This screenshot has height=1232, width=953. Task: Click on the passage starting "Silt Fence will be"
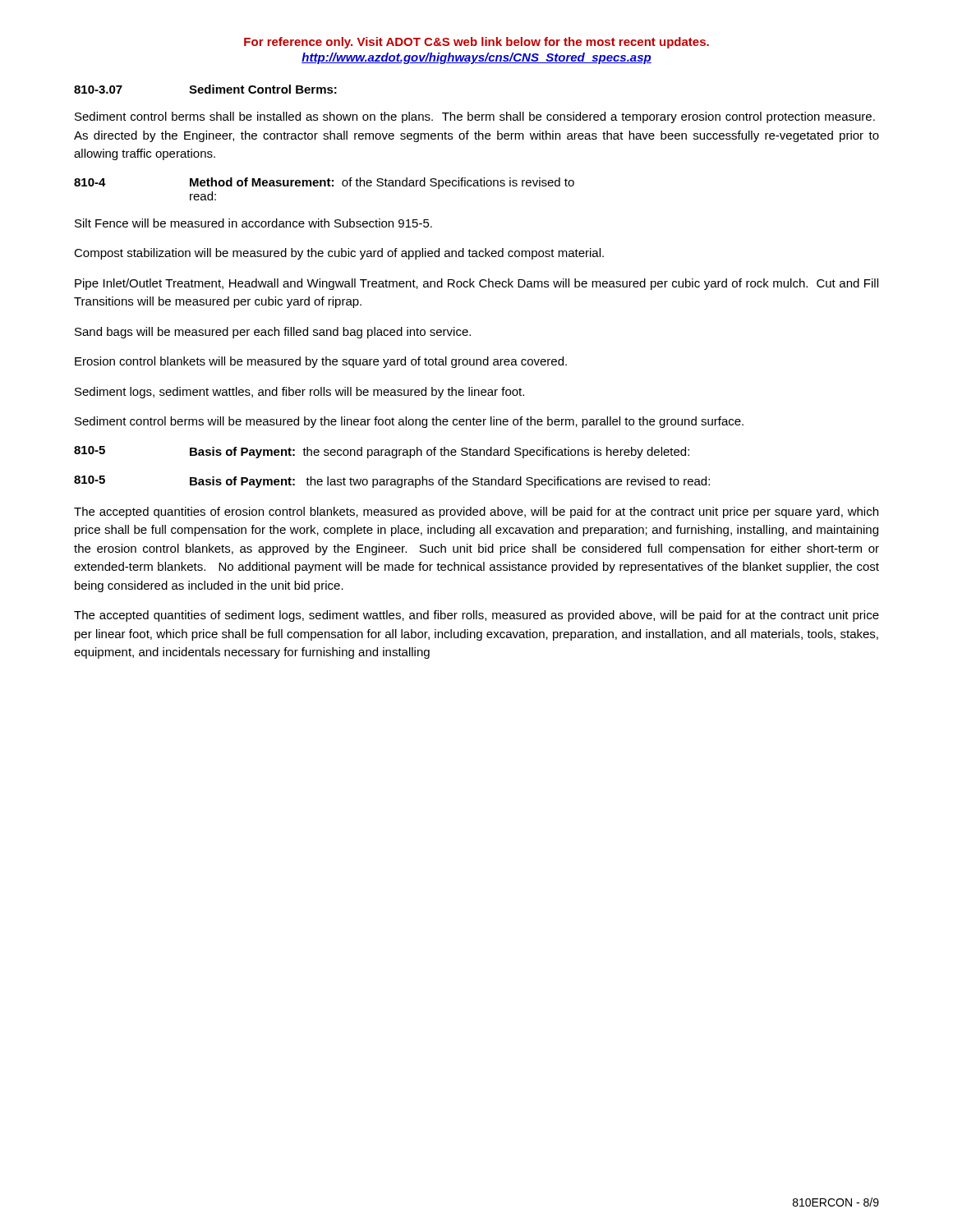253,223
